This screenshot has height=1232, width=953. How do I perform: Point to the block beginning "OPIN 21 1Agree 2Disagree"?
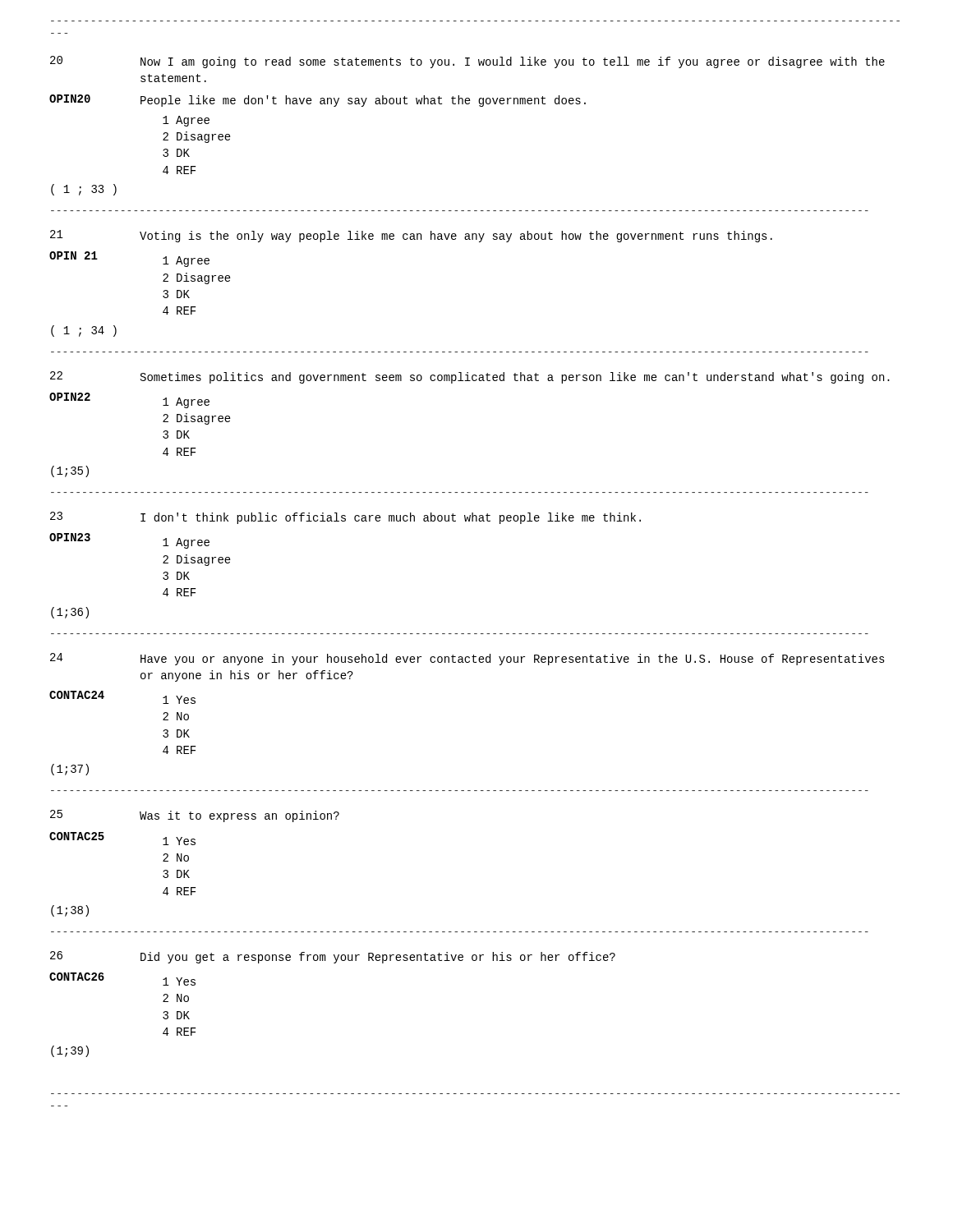pos(74,259)
